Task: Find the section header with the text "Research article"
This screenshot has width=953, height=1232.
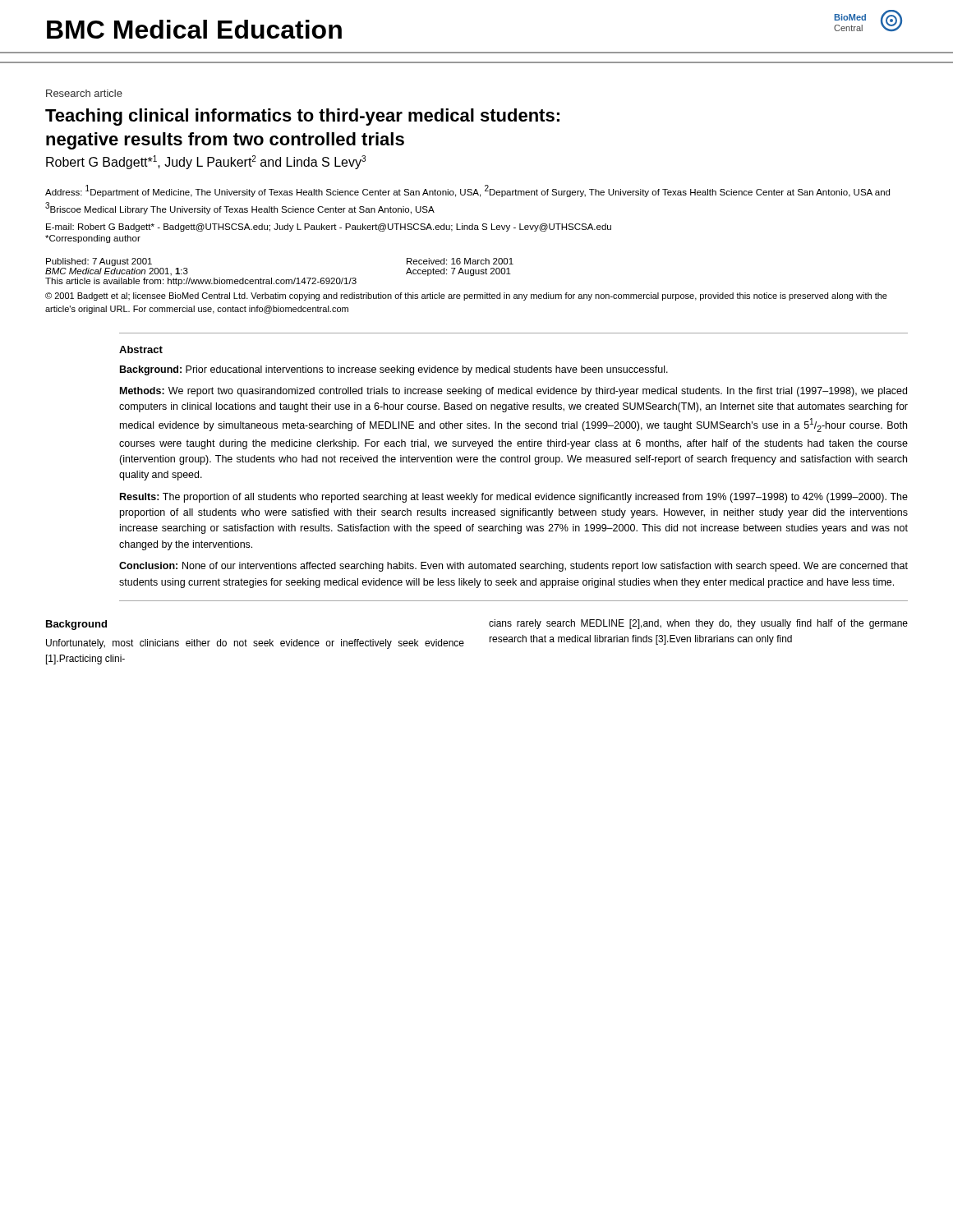Action: pos(84,93)
